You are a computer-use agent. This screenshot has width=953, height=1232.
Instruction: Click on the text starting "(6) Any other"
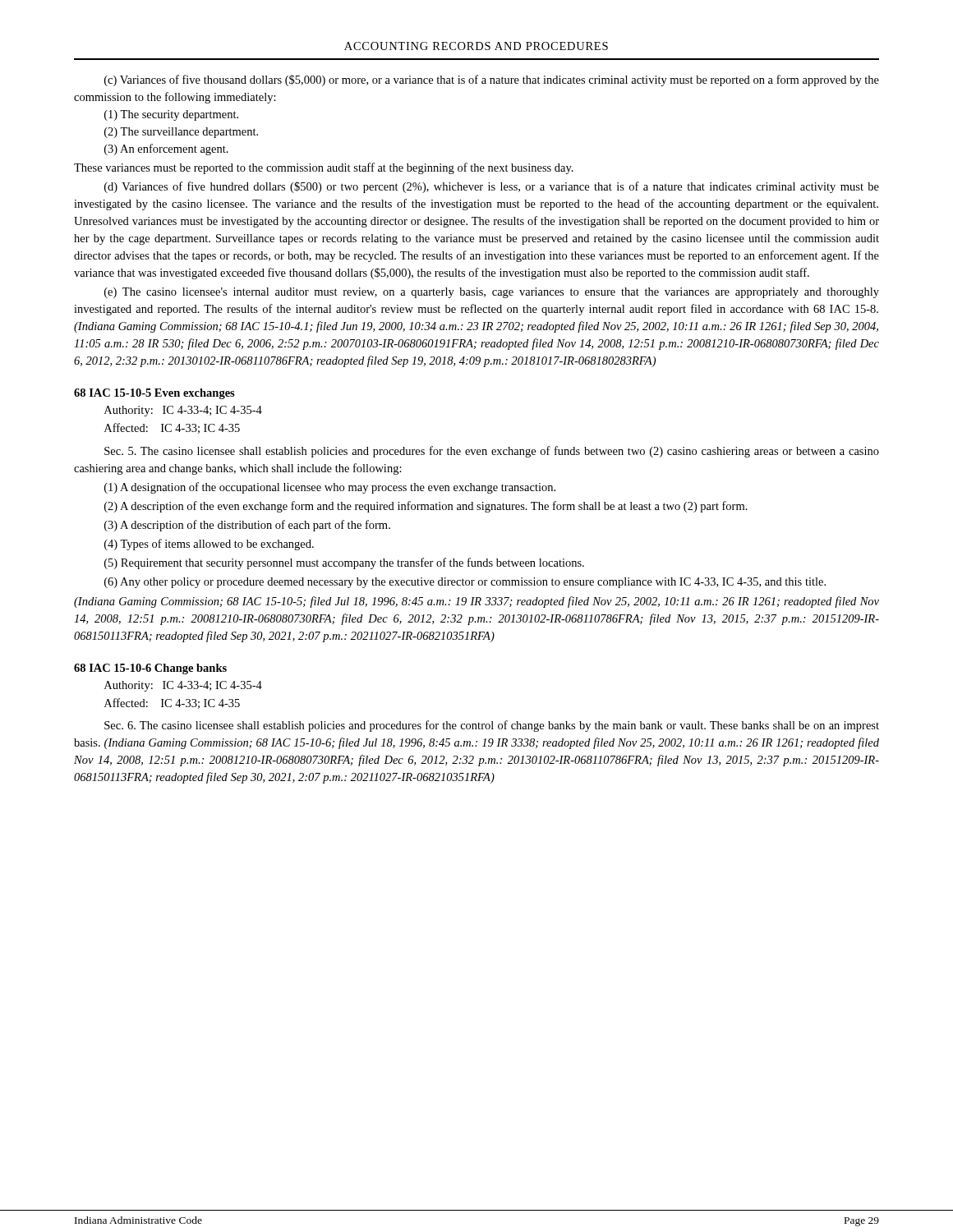(x=465, y=581)
